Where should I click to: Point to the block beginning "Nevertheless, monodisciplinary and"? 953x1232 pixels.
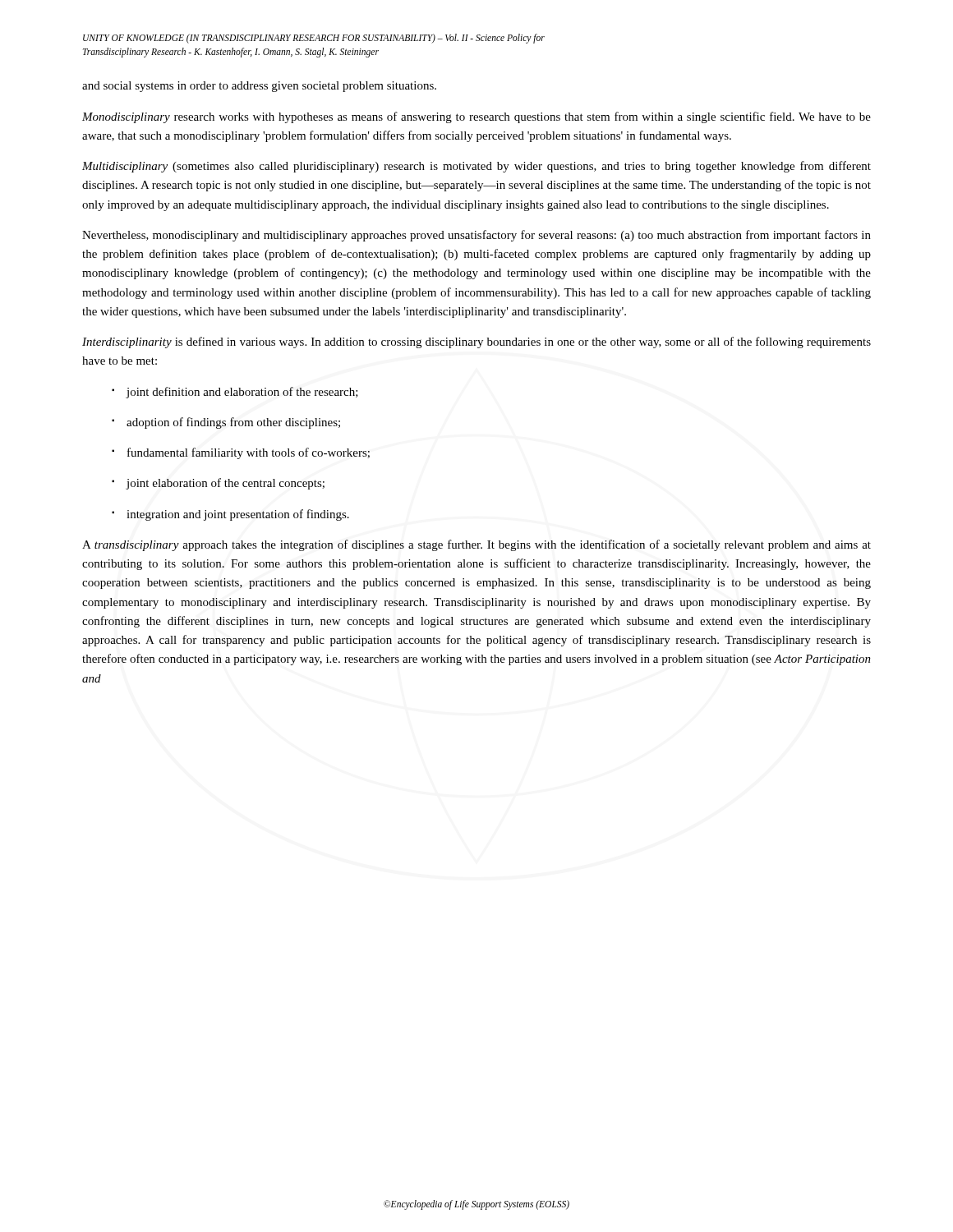point(476,273)
